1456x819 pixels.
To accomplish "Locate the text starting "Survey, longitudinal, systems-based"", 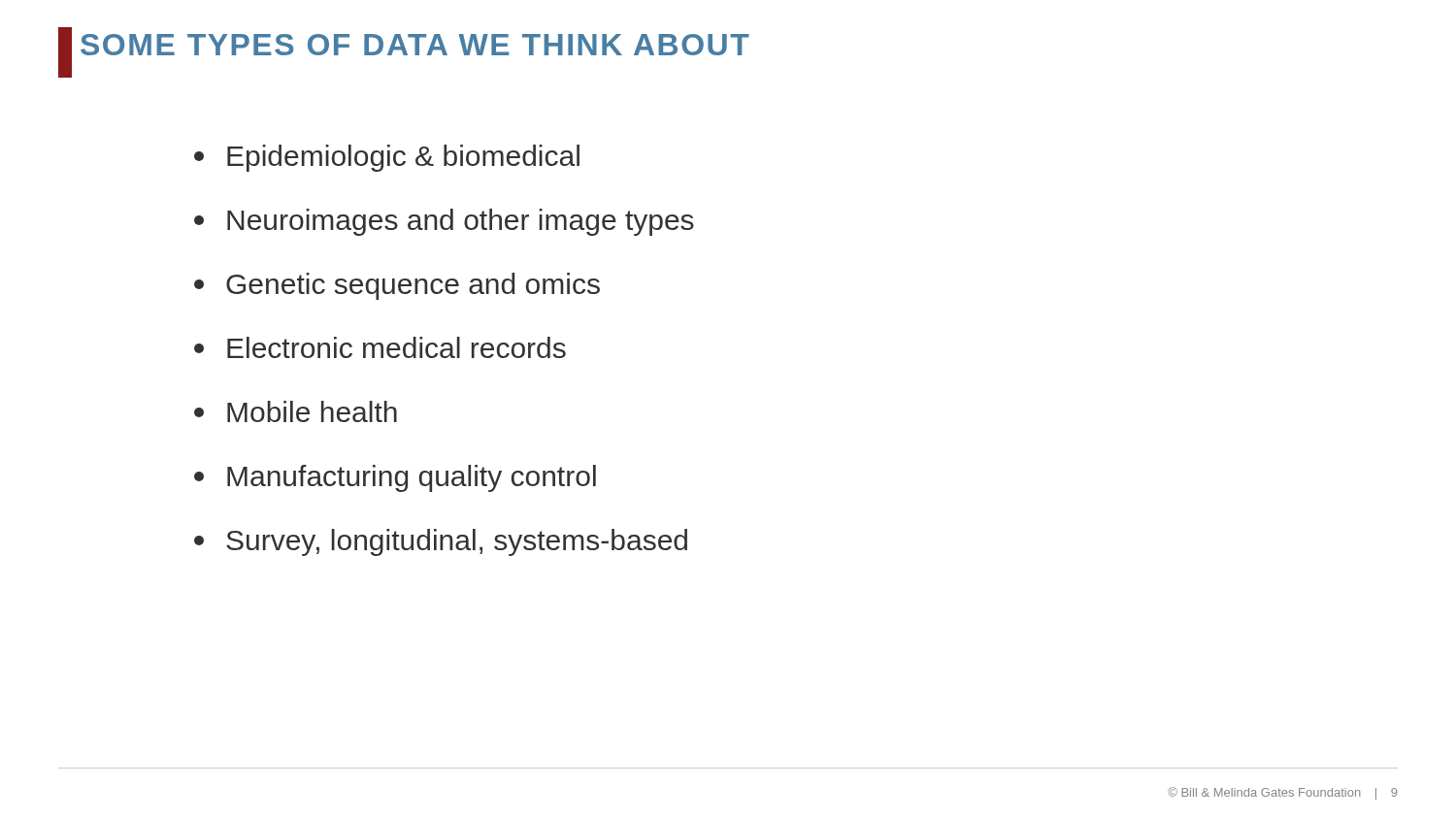I will pyautogui.click(x=442, y=540).
